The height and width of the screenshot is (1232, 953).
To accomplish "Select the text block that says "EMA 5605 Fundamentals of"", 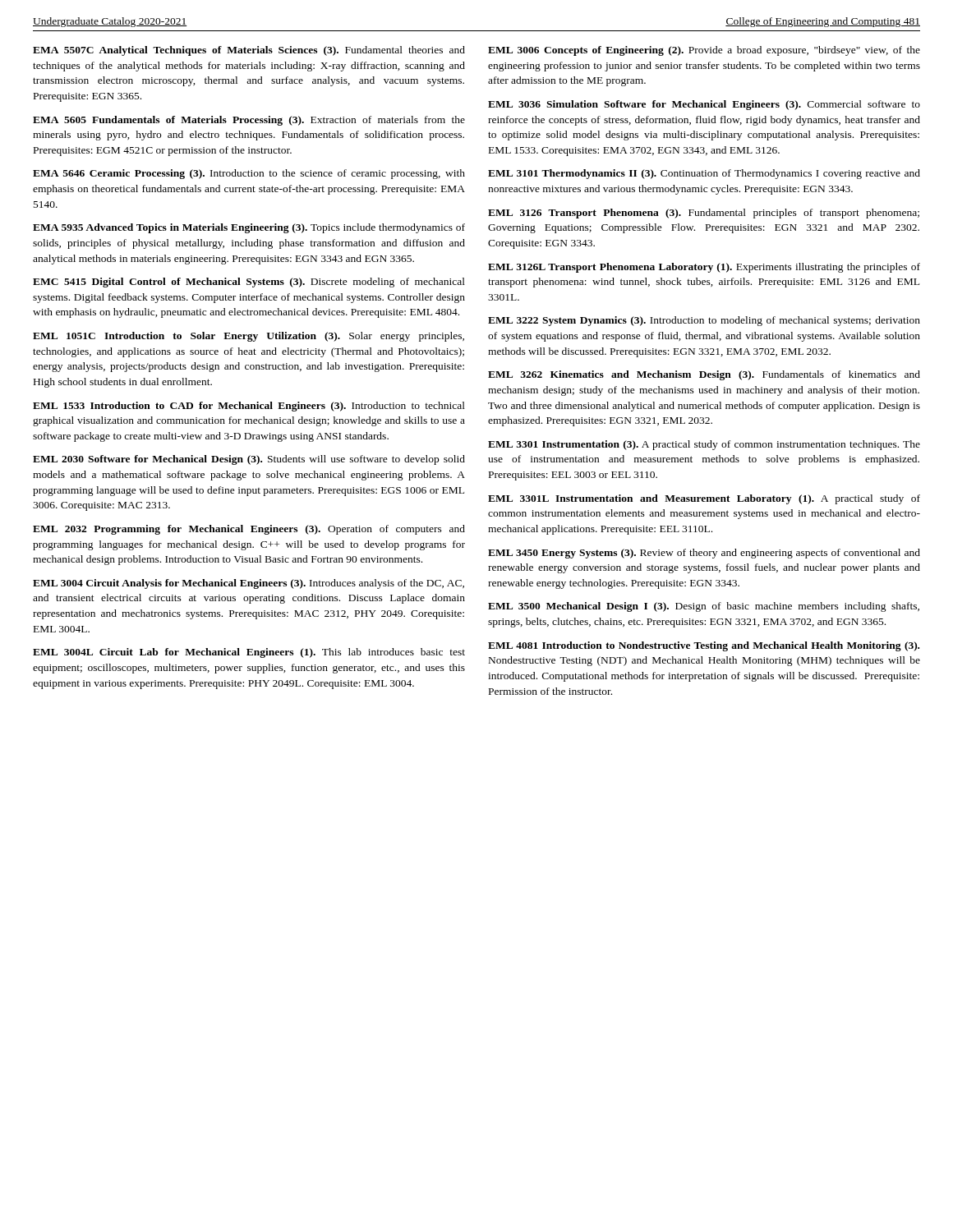I will coord(249,135).
